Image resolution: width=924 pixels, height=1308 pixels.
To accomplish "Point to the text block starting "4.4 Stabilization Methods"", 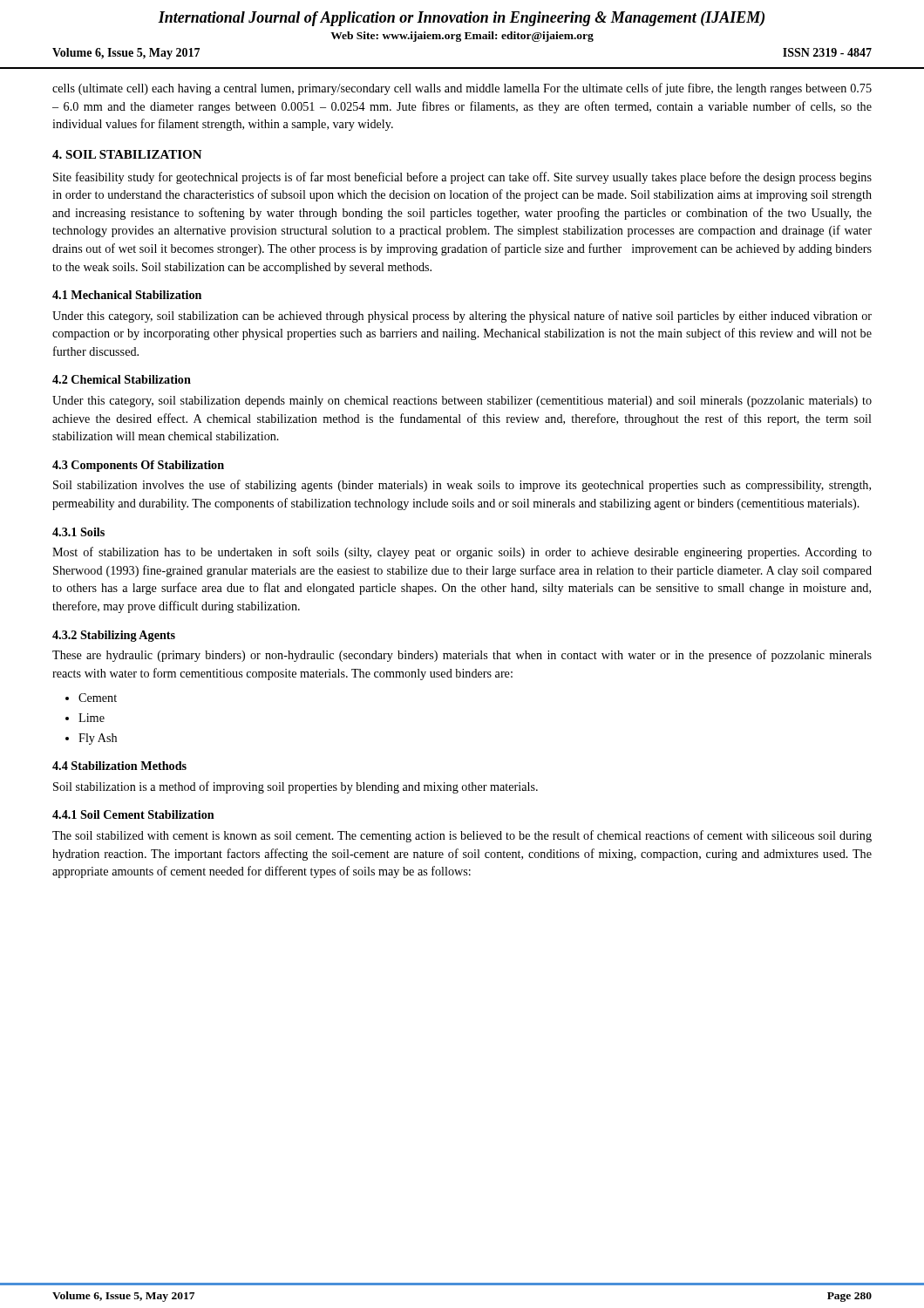I will click(x=119, y=766).
